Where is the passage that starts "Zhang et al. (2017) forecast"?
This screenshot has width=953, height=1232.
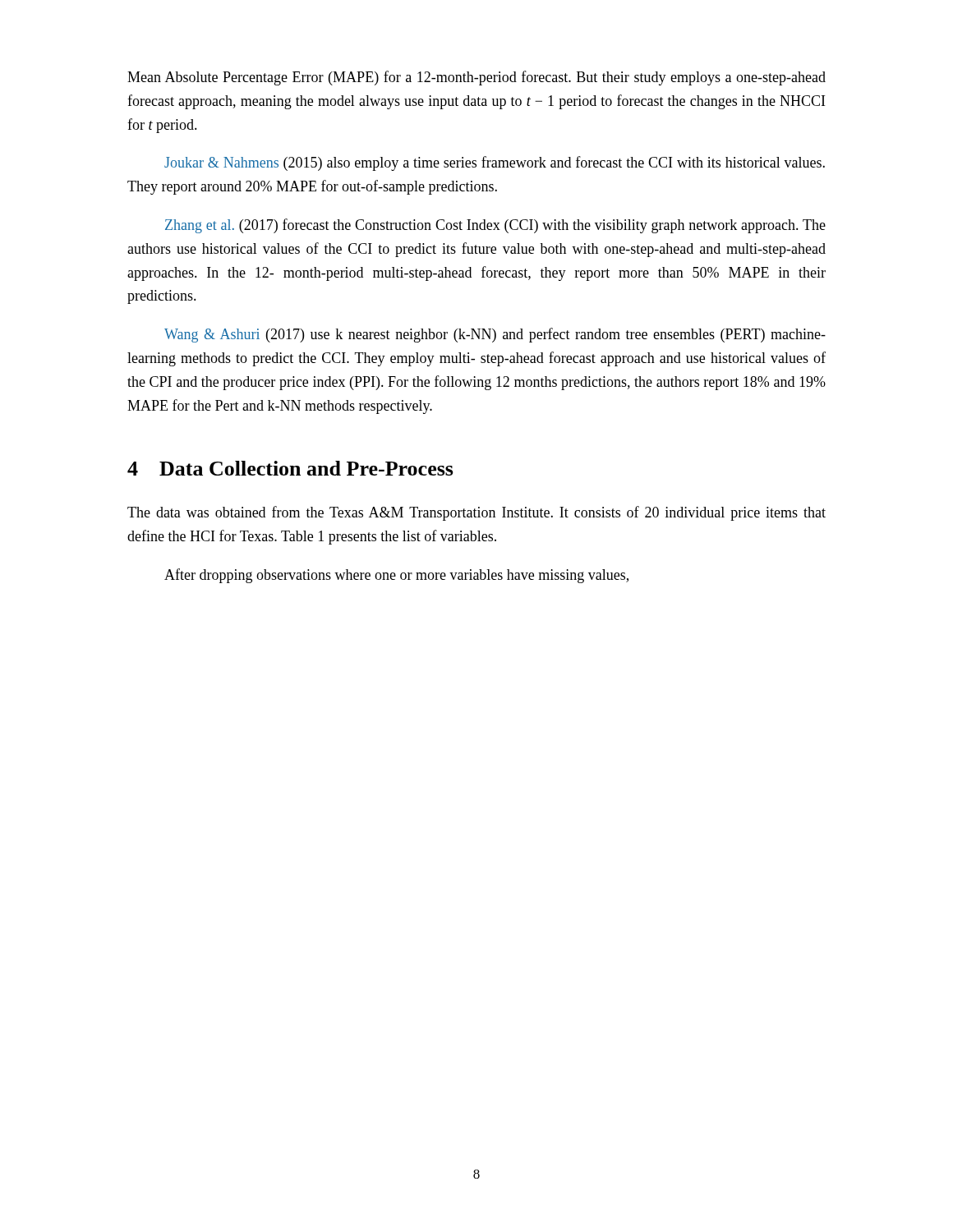(476, 261)
